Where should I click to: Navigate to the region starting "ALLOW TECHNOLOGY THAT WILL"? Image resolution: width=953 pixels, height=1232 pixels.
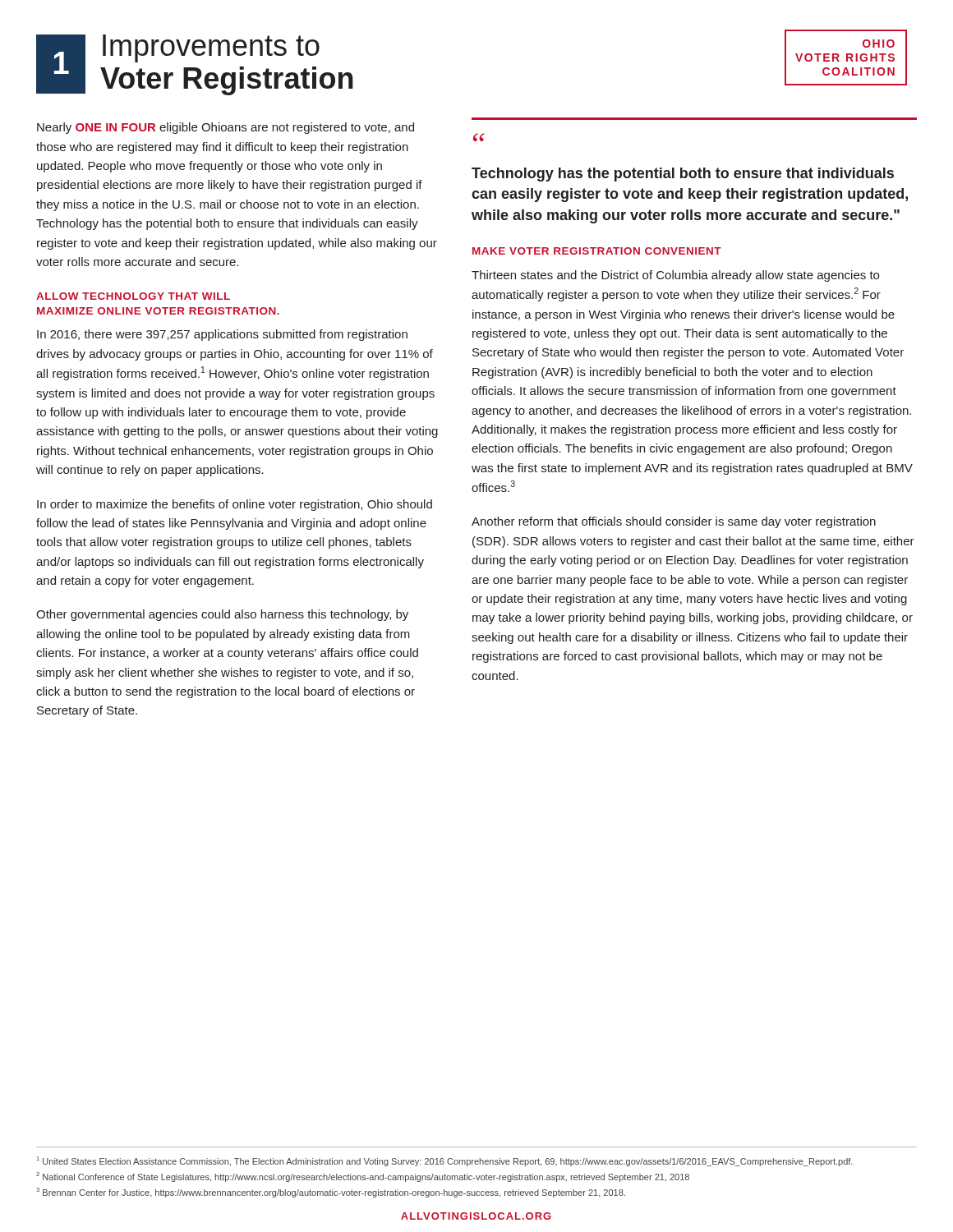click(x=158, y=304)
